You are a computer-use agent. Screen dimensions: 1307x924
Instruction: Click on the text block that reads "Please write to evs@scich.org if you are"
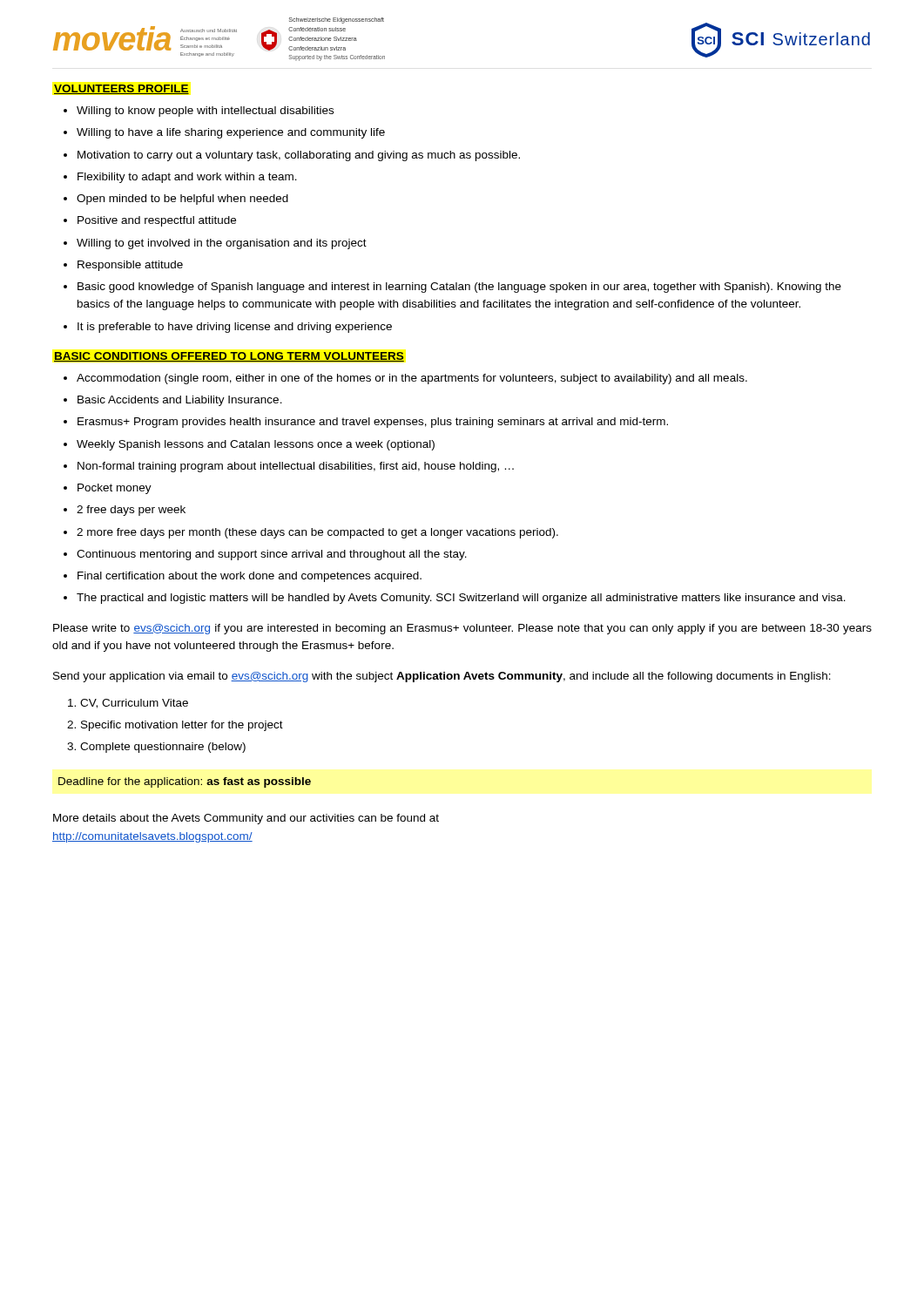click(x=462, y=636)
